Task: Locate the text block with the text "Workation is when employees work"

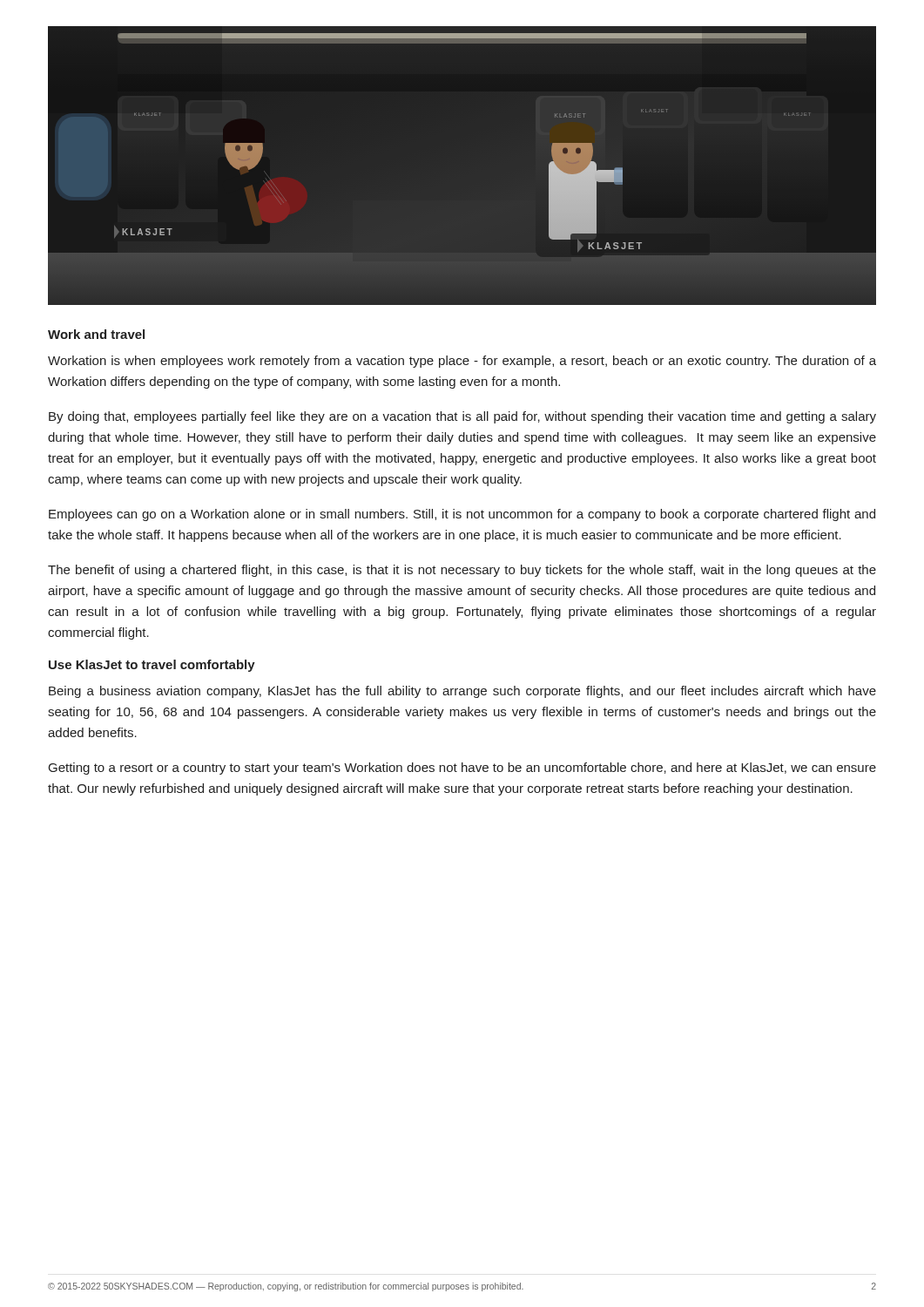Action: (x=462, y=371)
